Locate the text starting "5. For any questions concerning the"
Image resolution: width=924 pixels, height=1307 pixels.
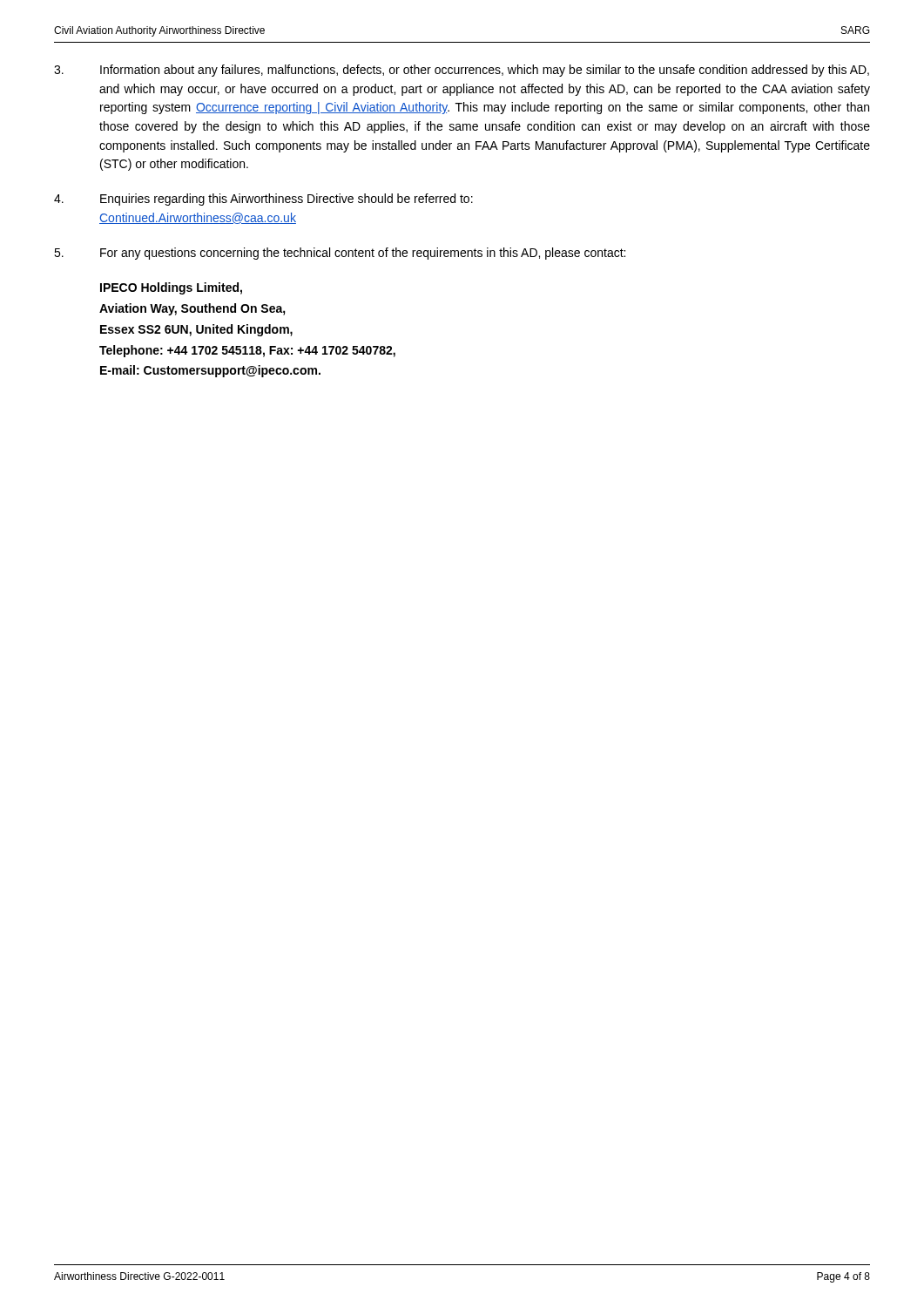point(462,253)
